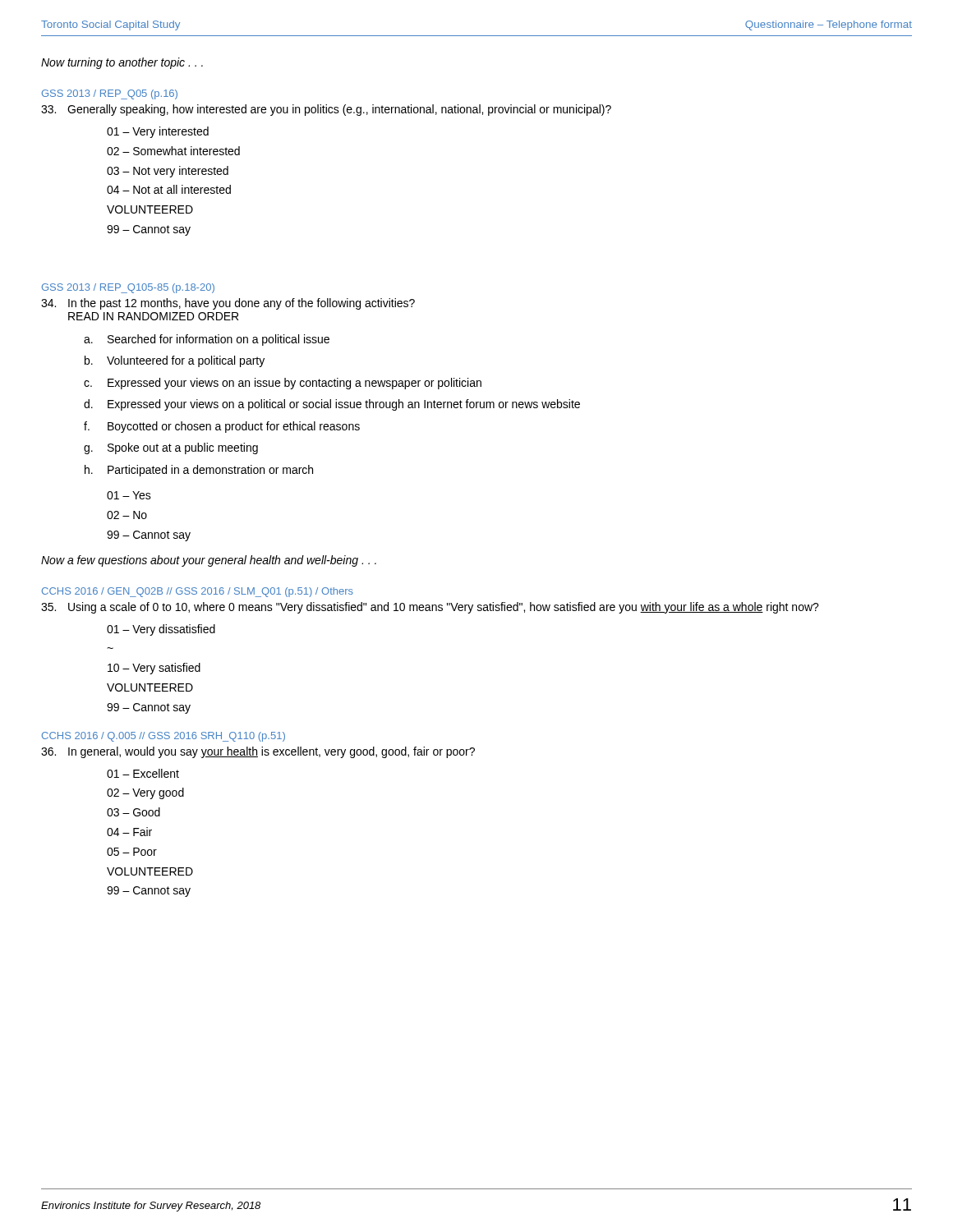Navigate to the element starting "02 – Somewhat interested"
Image resolution: width=953 pixels, height=1232 pixels.
174,151
